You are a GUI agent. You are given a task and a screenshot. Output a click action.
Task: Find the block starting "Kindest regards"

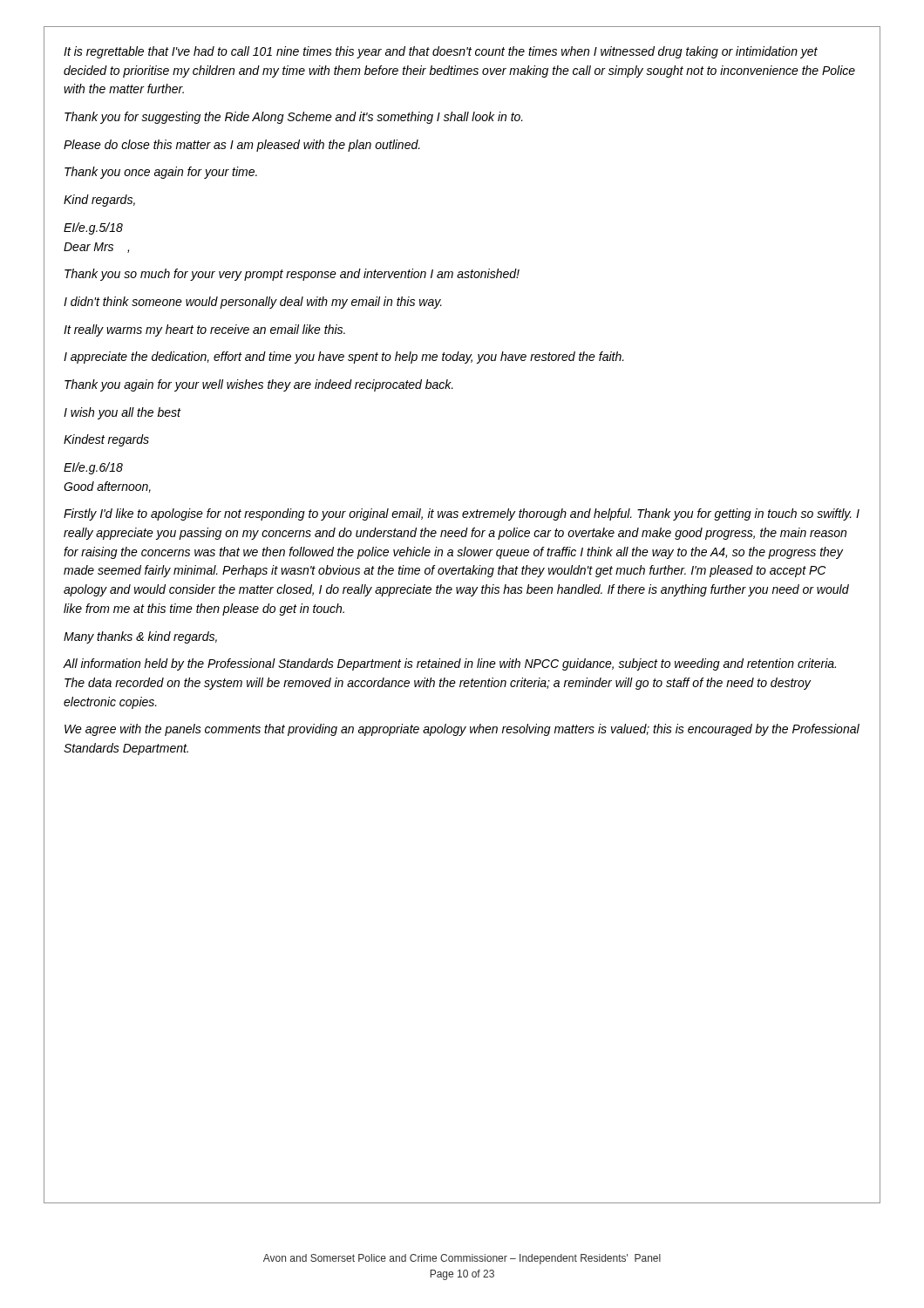coord(106,440)
